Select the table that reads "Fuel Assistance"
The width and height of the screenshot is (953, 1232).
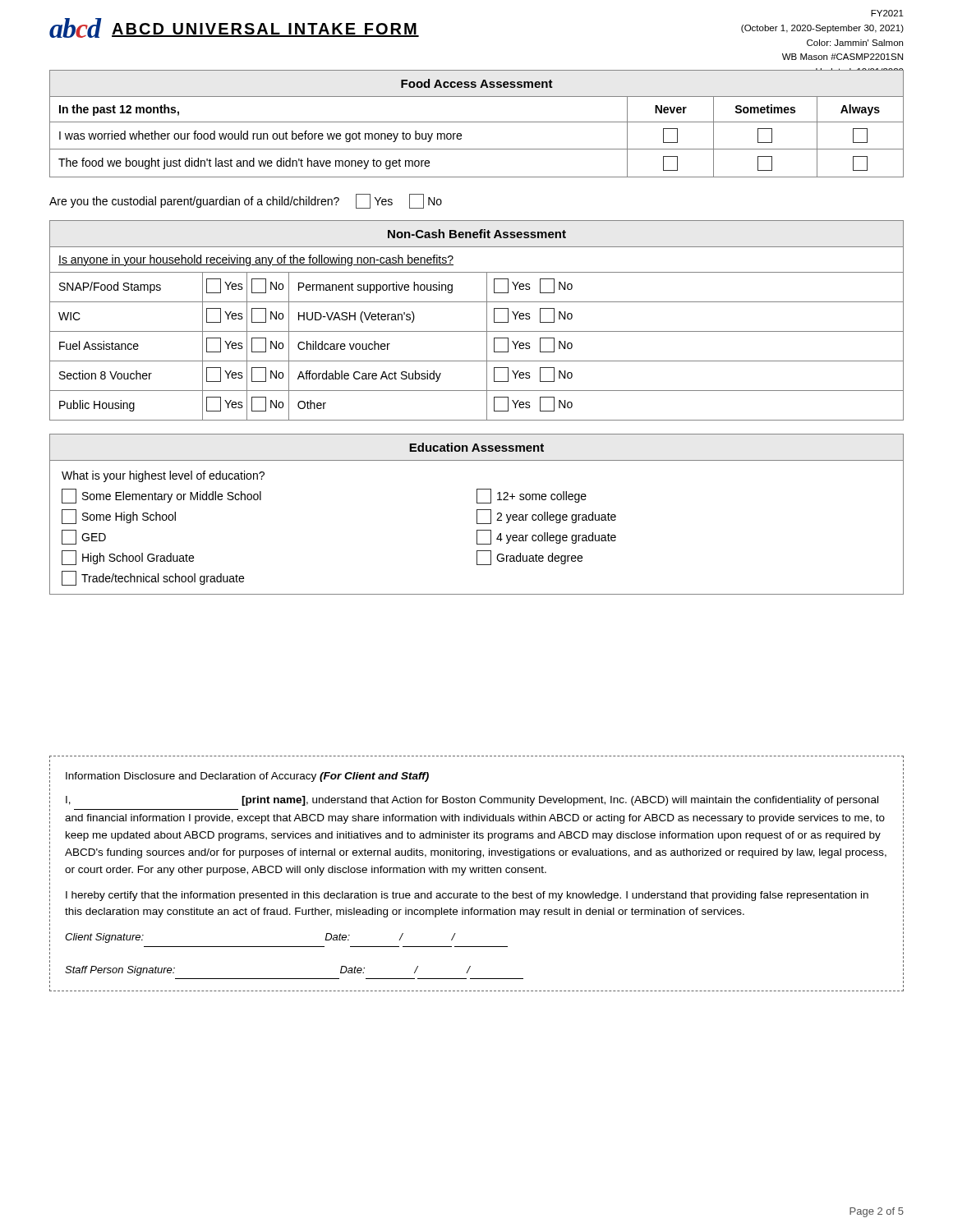(476, 320)
